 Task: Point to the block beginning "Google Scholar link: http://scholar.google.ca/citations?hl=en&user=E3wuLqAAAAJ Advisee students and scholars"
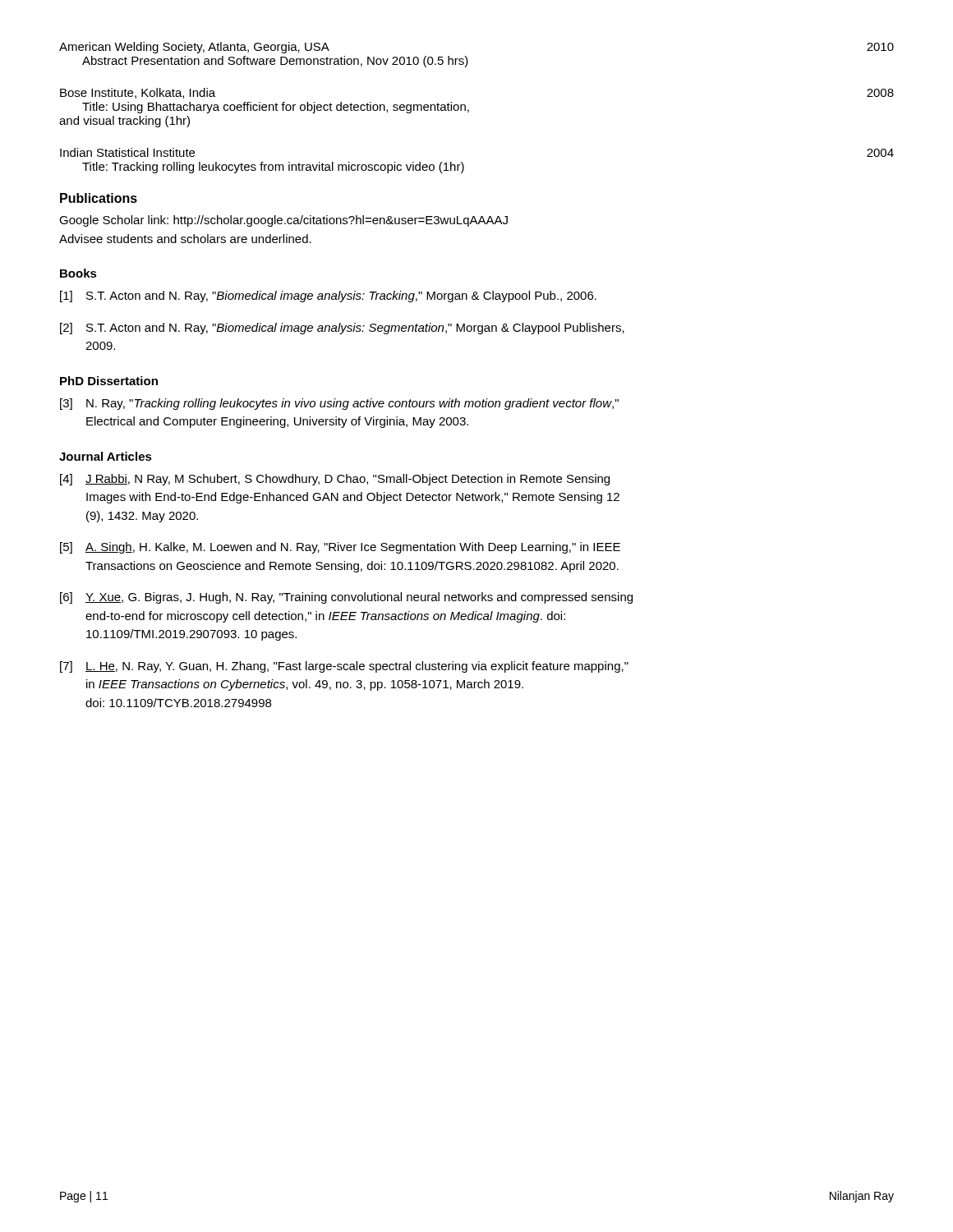tap(284, 229)
